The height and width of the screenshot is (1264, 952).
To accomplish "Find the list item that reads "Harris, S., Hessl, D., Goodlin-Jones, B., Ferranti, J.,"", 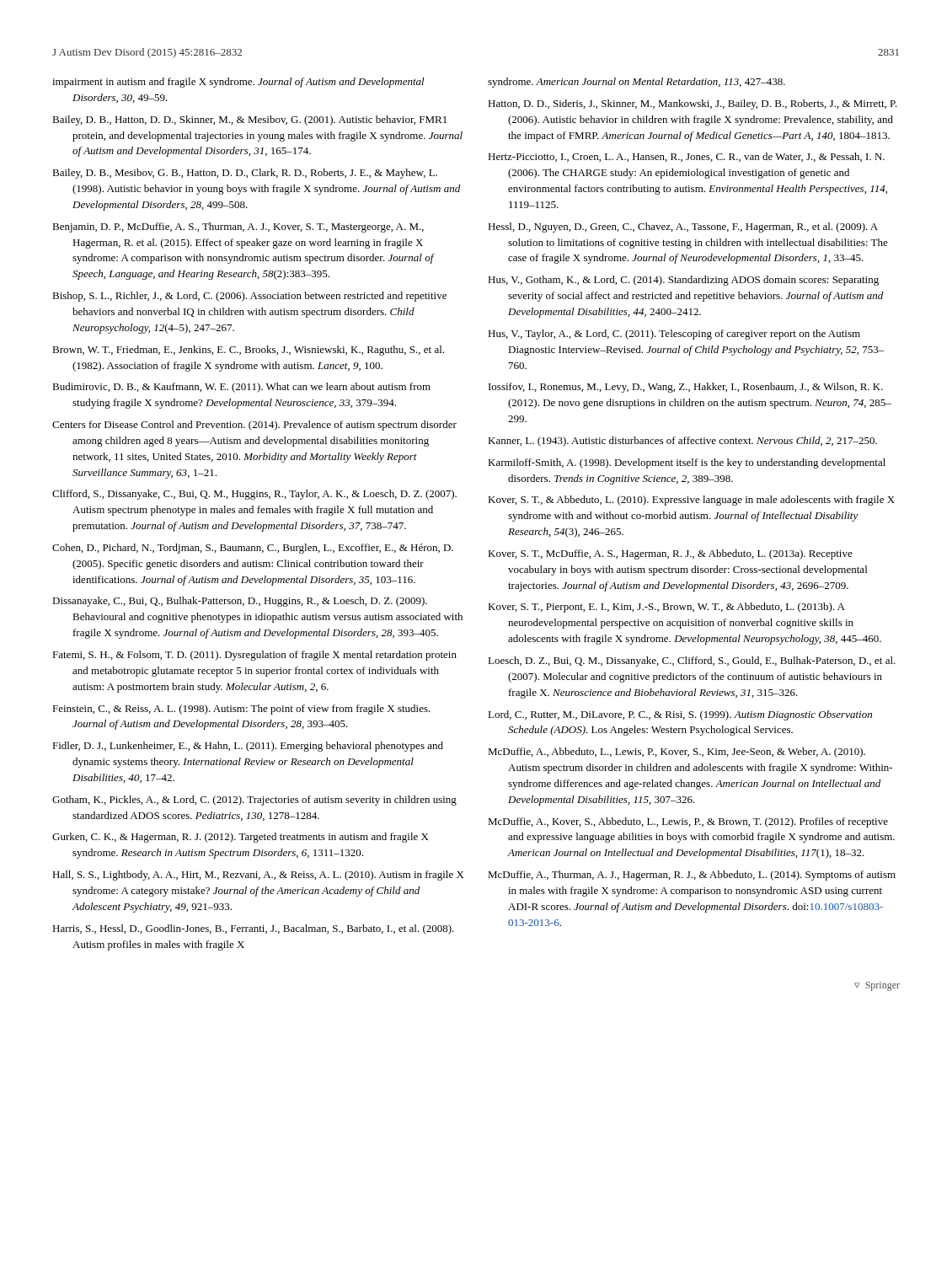I will (253, 936).
